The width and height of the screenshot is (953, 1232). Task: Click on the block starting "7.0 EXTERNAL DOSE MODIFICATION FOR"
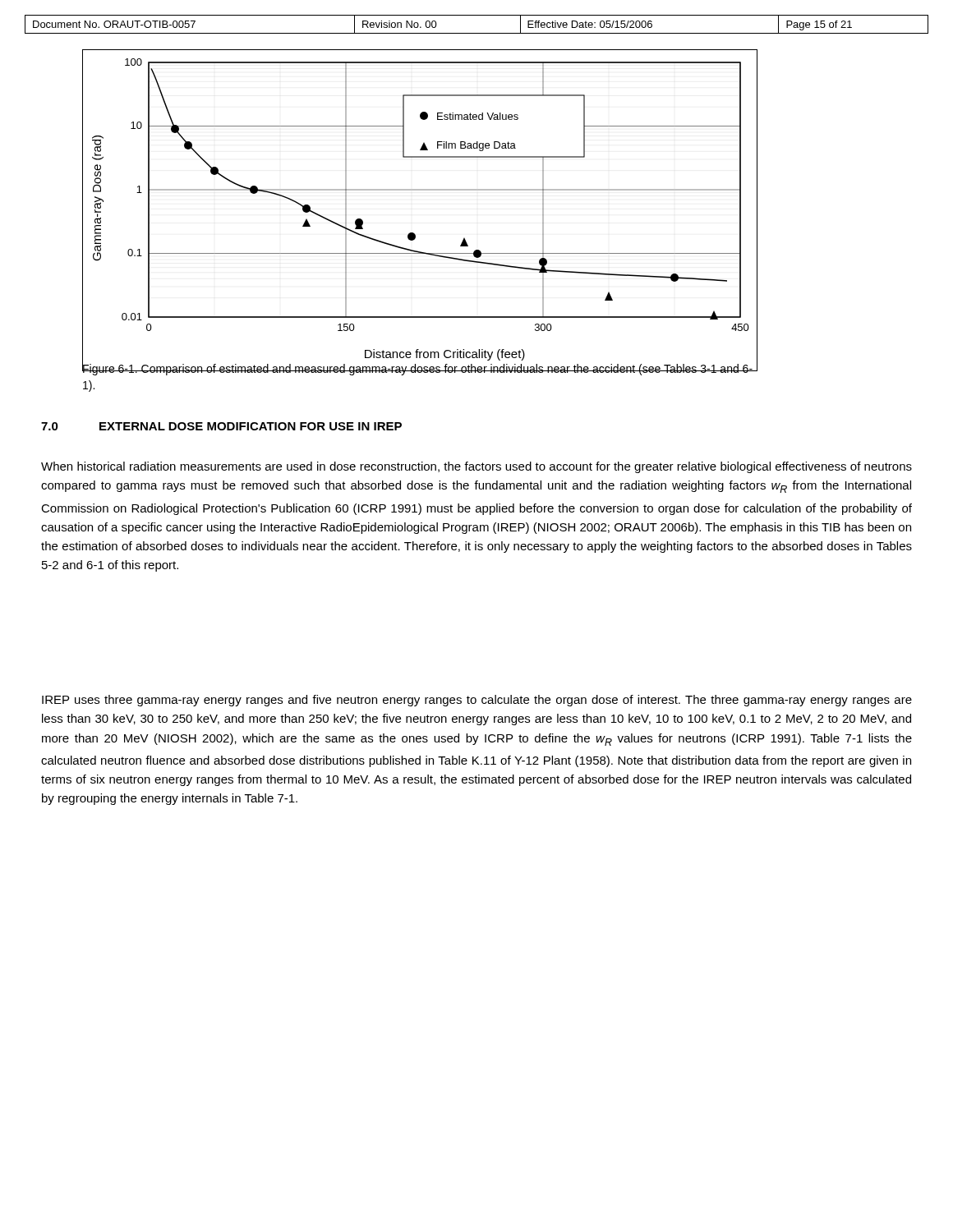pyautogui.click(x=221, y=426)
